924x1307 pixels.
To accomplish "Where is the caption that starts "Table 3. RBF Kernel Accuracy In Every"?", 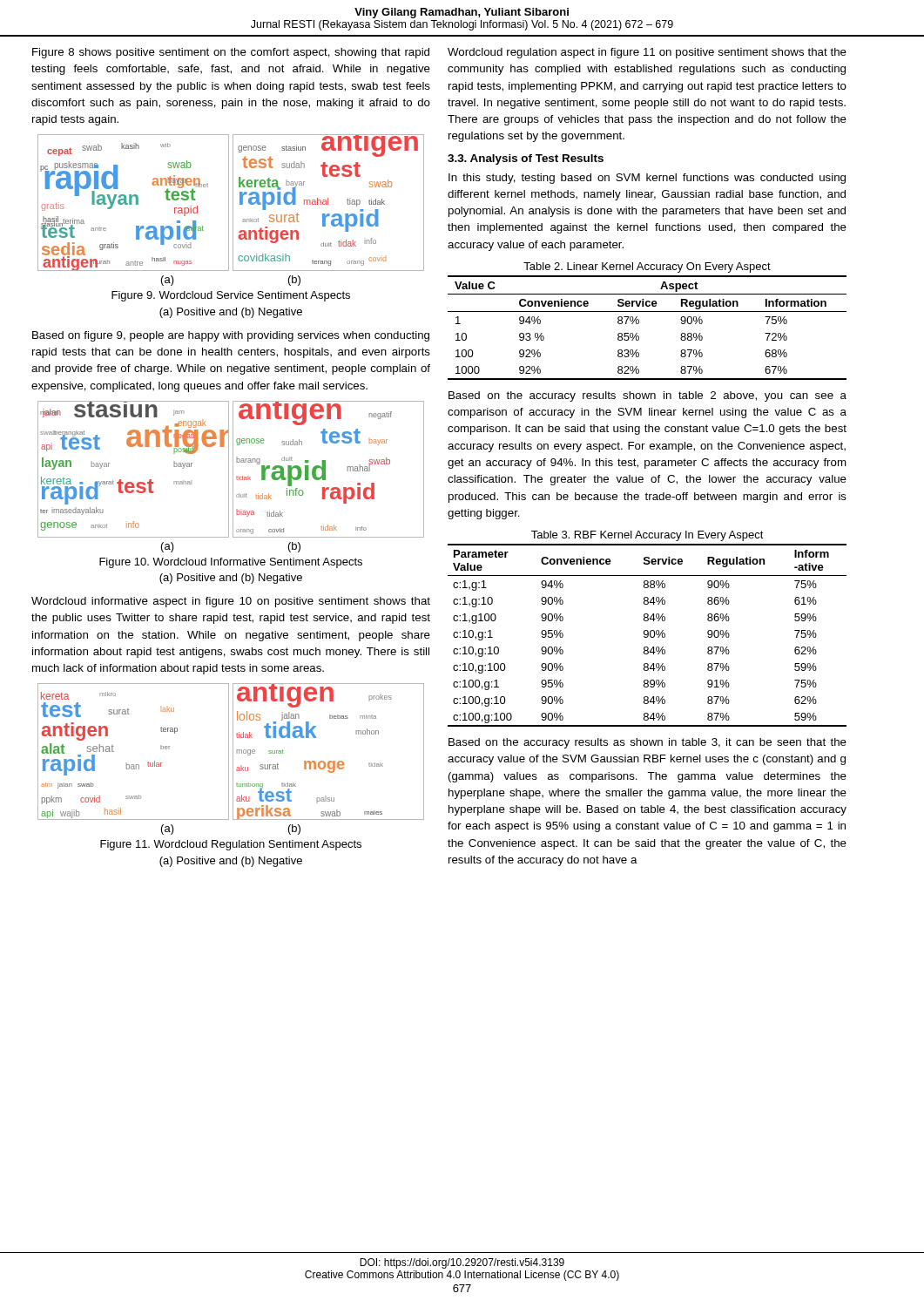I will pos(647,535).
